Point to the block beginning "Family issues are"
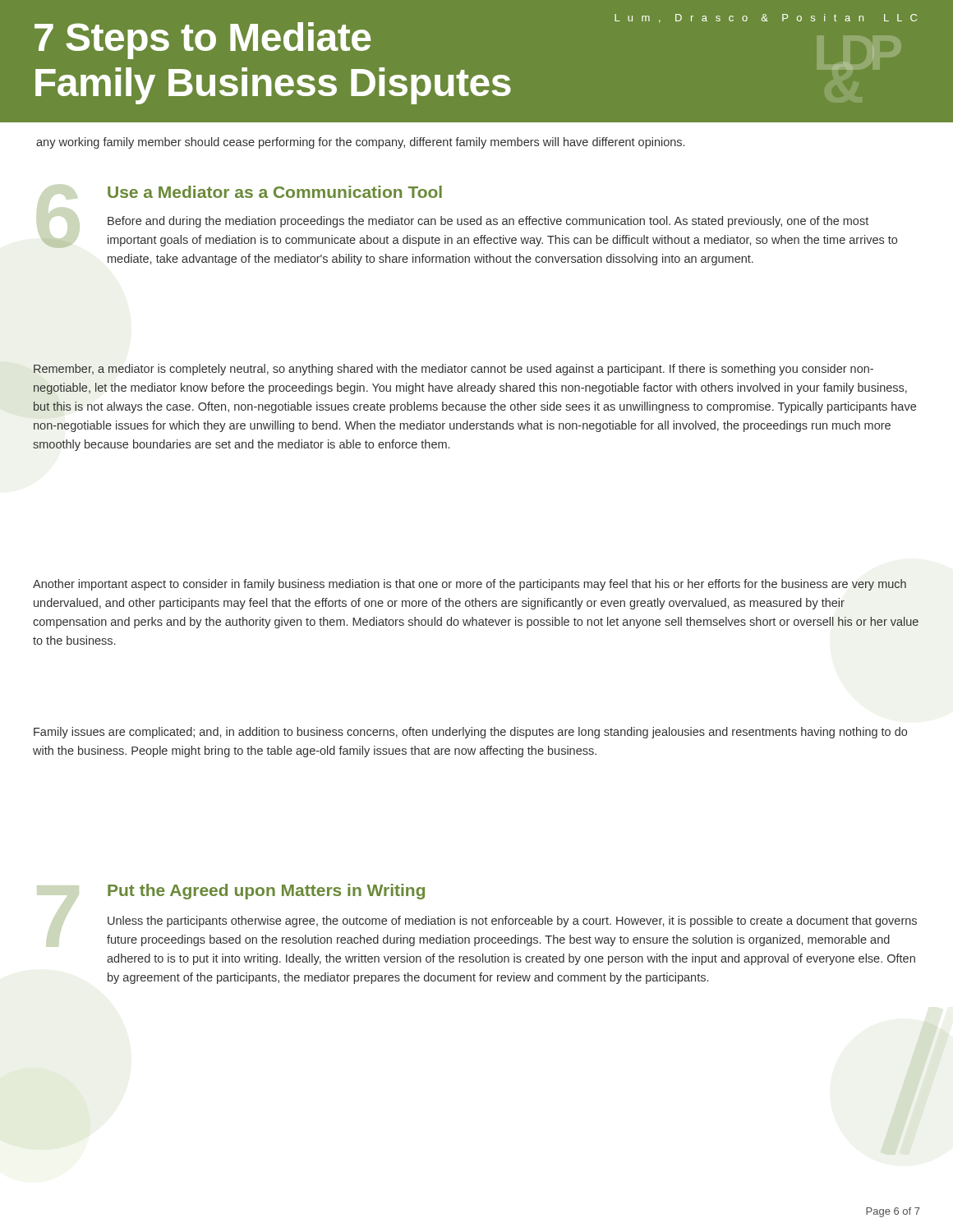This screenshot has height=1232, width=953. (470, 741)
